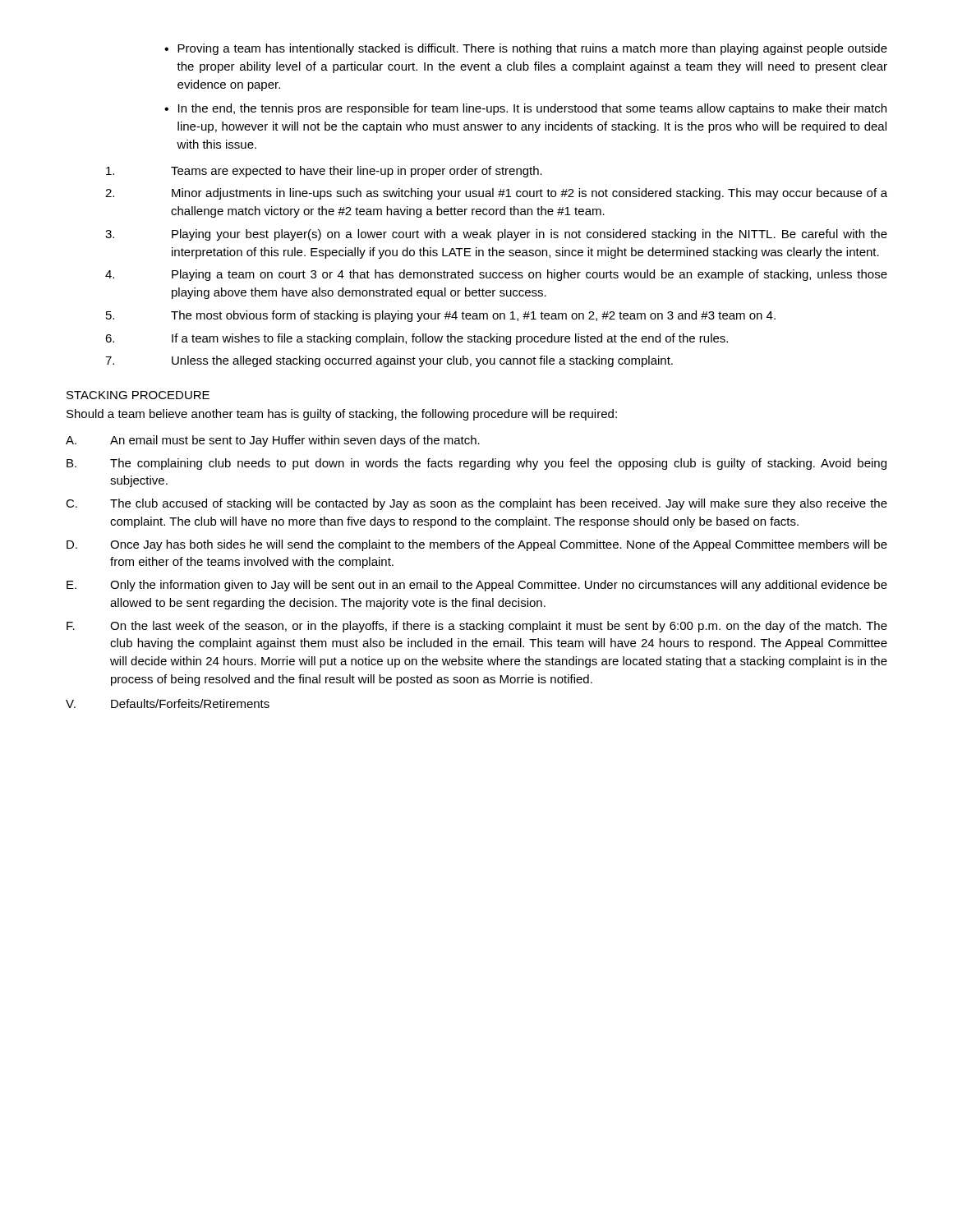Viewport: 953px width, 1232px height.
Task: Find the block starting "E.Only the information given to Jay will be"
Action: point(476,594)
